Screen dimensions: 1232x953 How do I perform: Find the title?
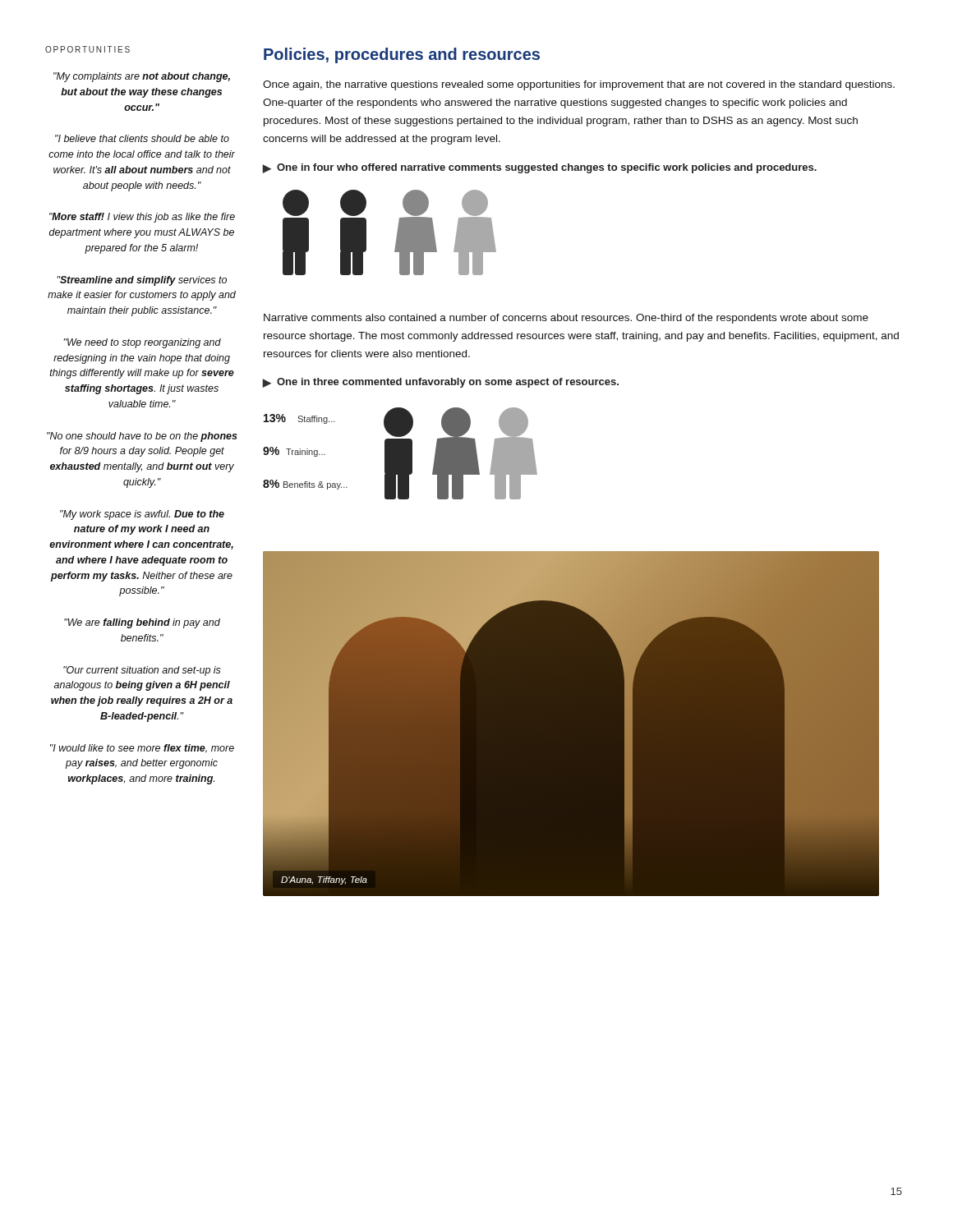(402, 54)
